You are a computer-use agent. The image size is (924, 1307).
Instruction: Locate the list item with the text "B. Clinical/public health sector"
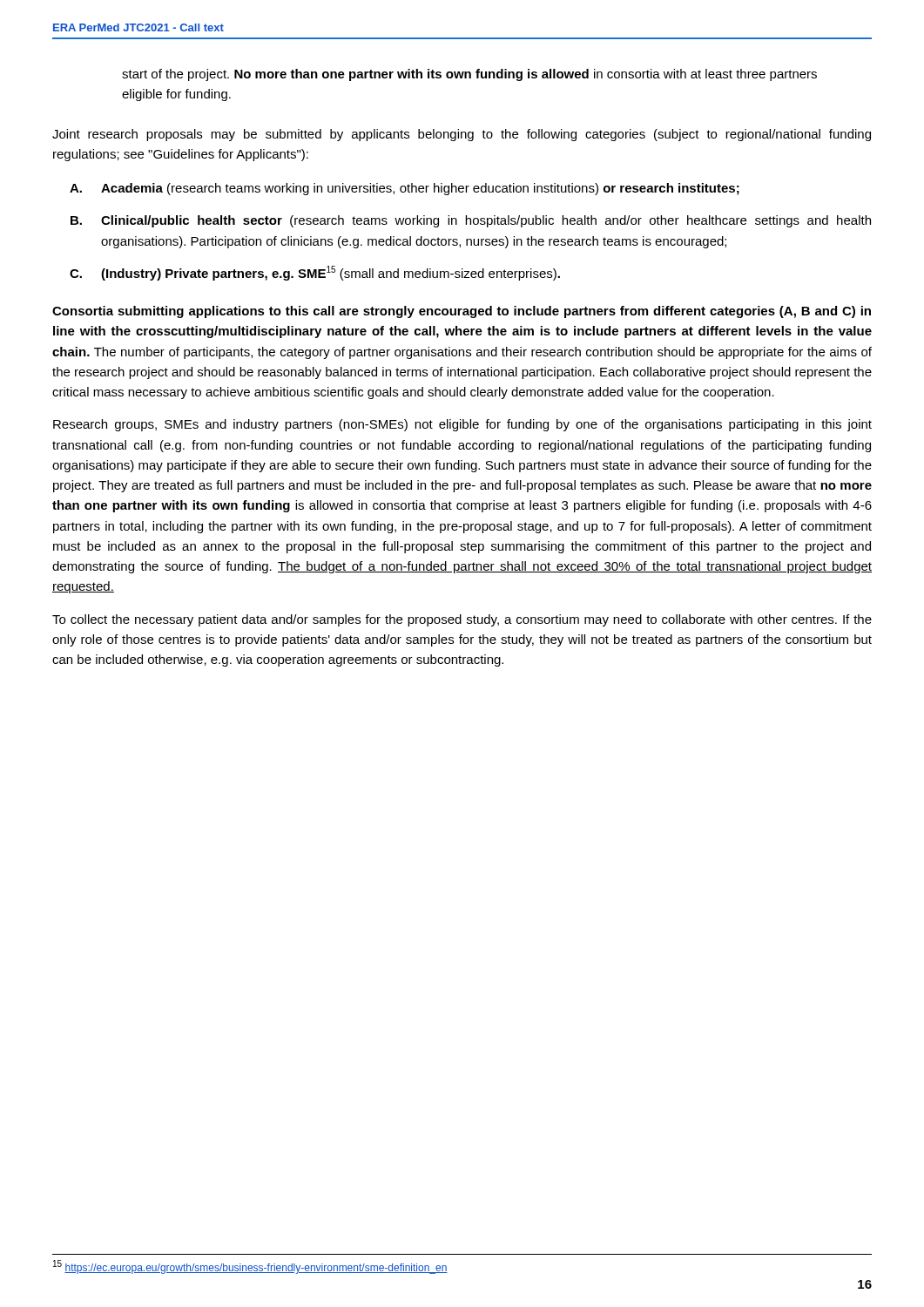coord(471,230)
